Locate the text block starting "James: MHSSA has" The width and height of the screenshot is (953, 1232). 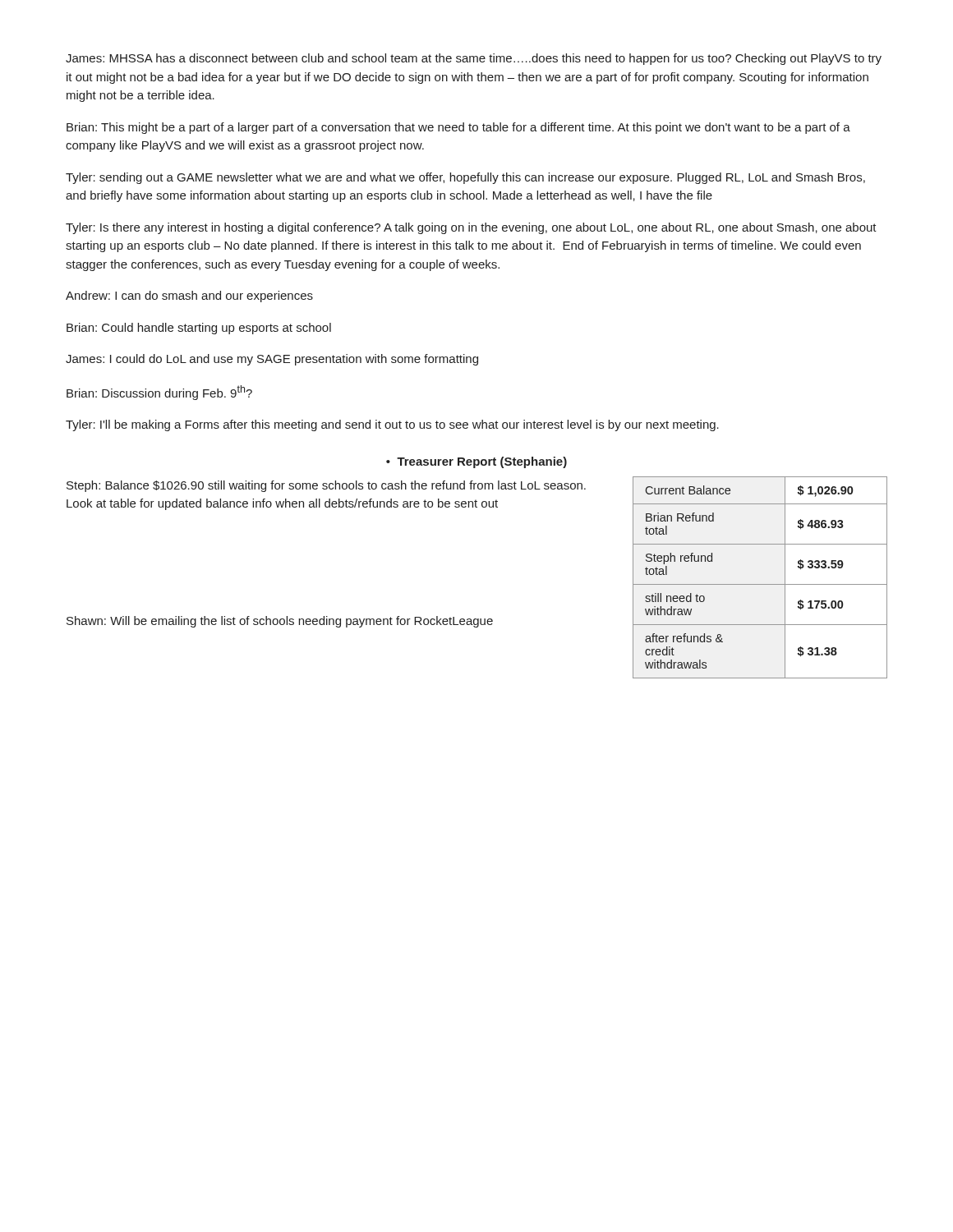click(x=474, y=76)
